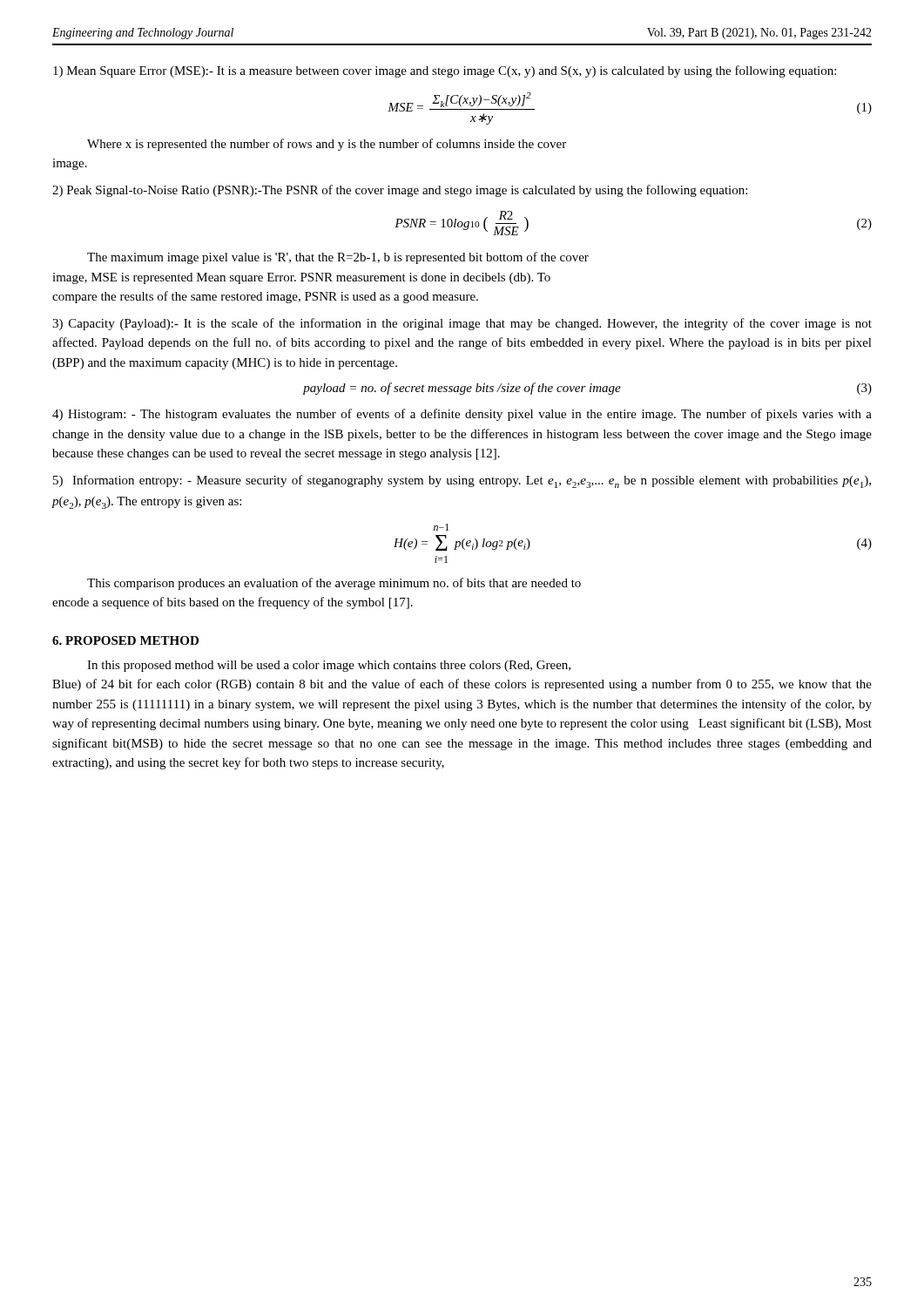Find the text block starting "1) Mean Square Error (MSE):- It"
Viewport: 924px width, 1307px height.
[445, 71]
